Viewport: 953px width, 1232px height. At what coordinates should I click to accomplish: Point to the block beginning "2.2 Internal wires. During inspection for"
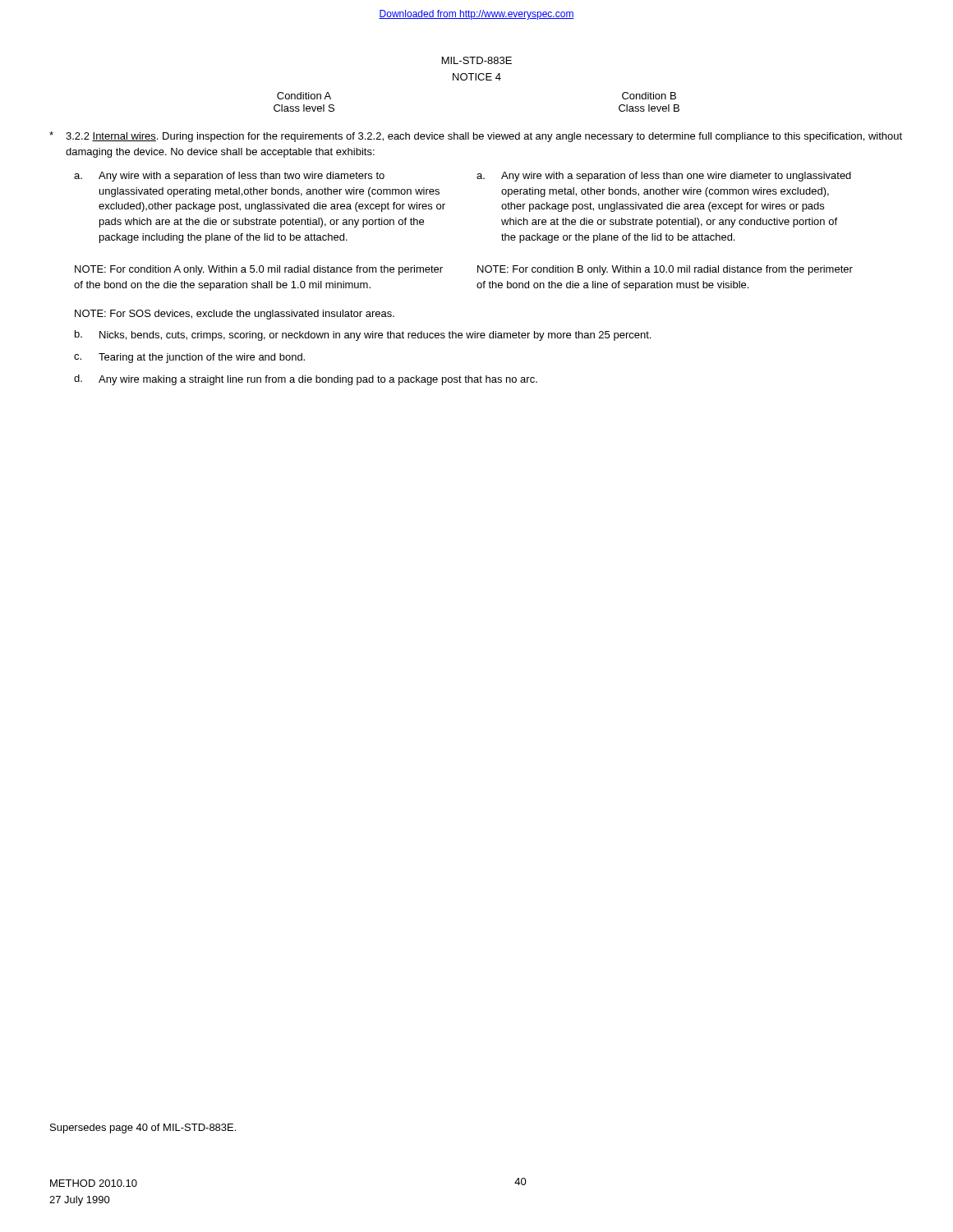tap(484, 144)
